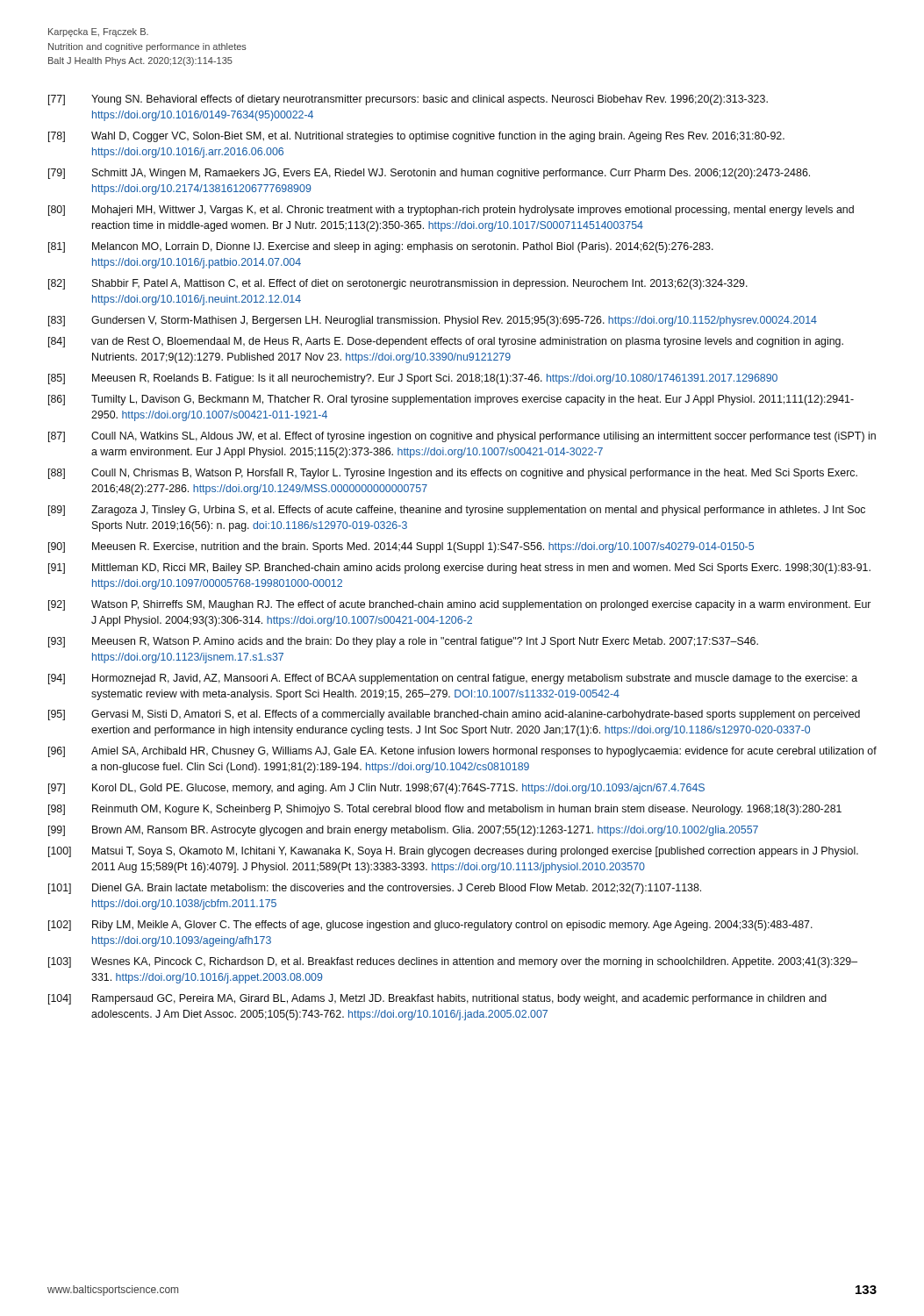Screen dimensions: 1316x924
Task: Locate the passage starting "[78] Wahl D, Cogger VC,"
Action: (462, 145)
